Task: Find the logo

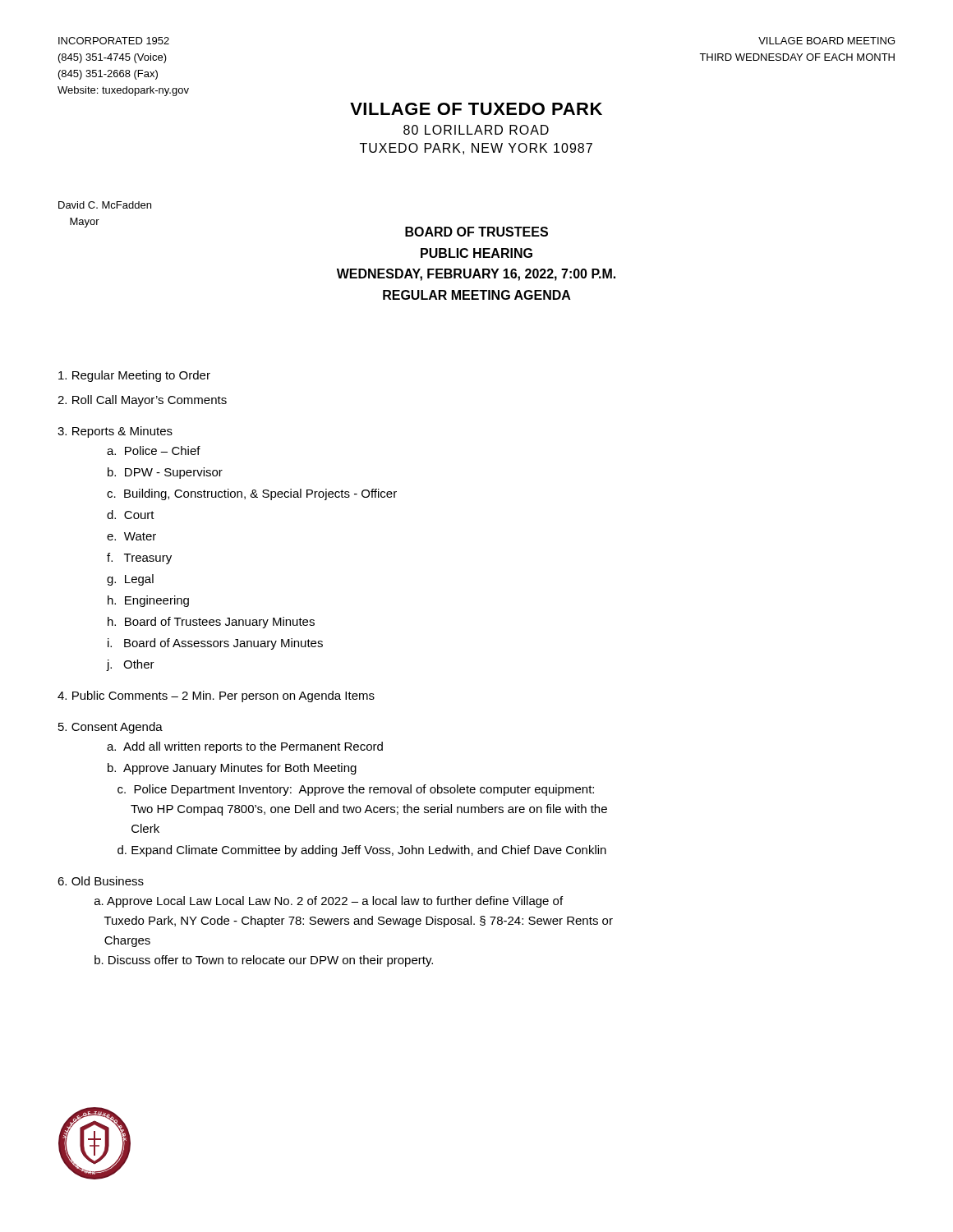Action: [94, 1145]
